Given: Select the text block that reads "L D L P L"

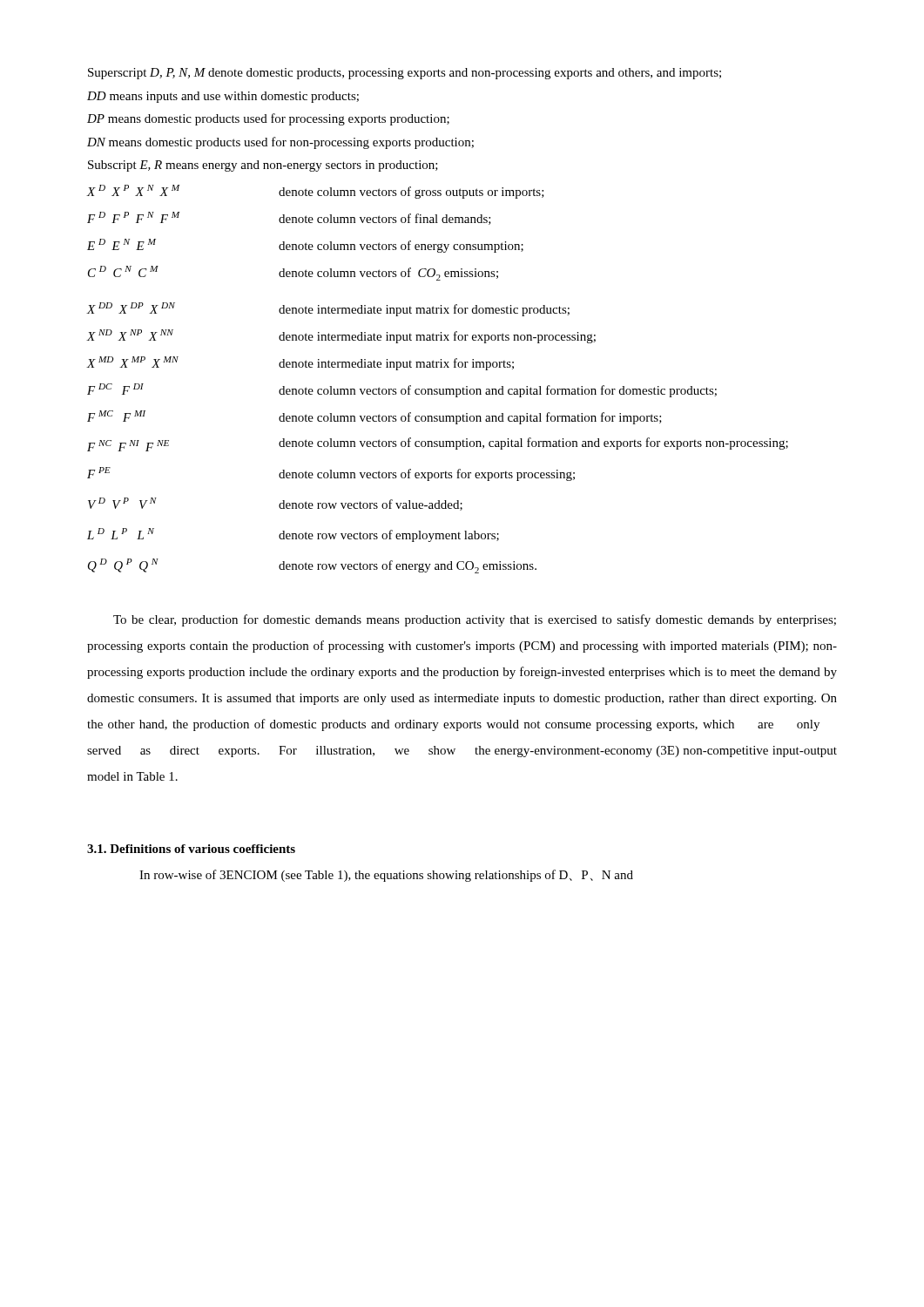Looking at the screenshot, I should coord(462,534).
